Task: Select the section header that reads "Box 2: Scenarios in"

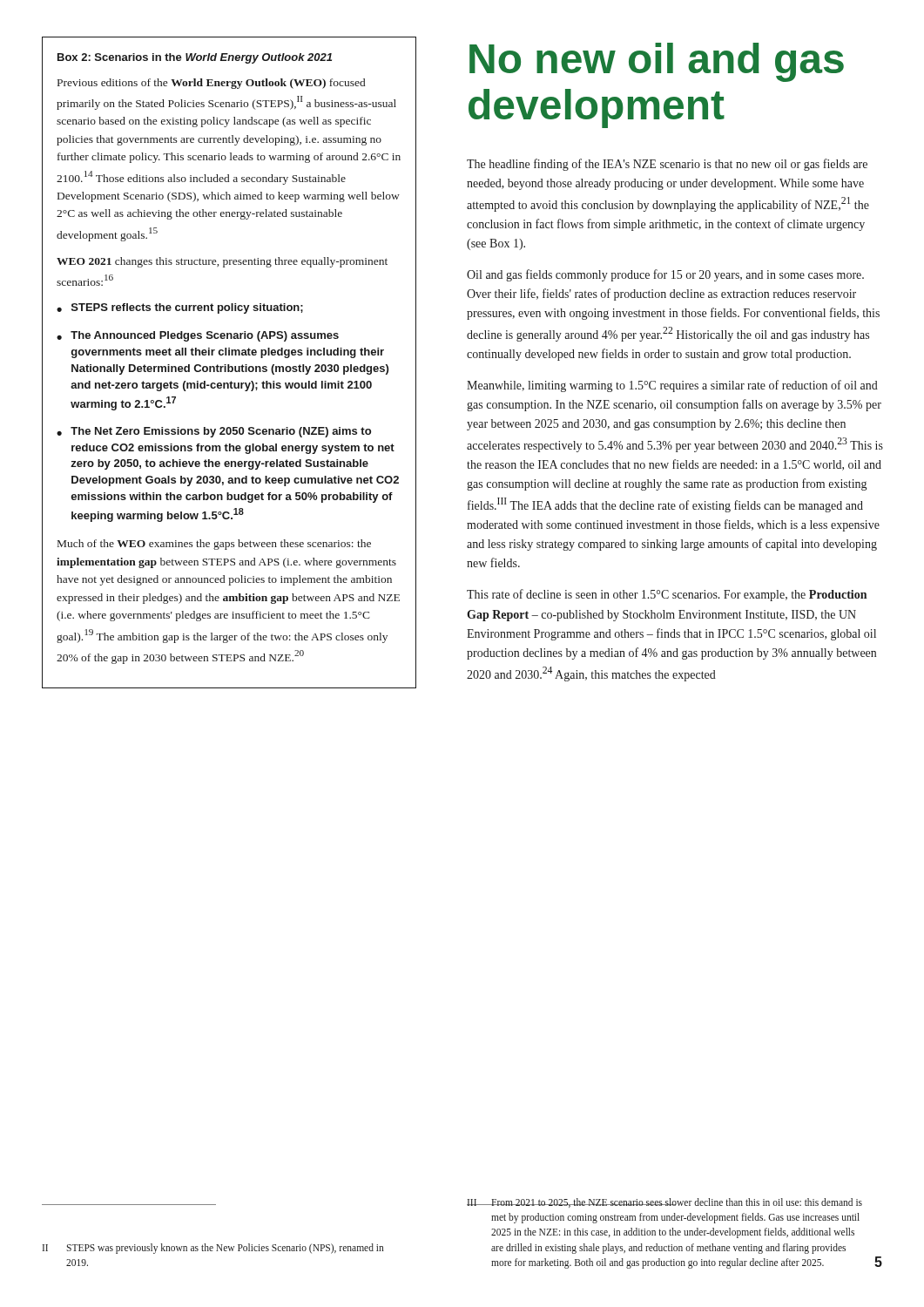Action: coord(229,358)
